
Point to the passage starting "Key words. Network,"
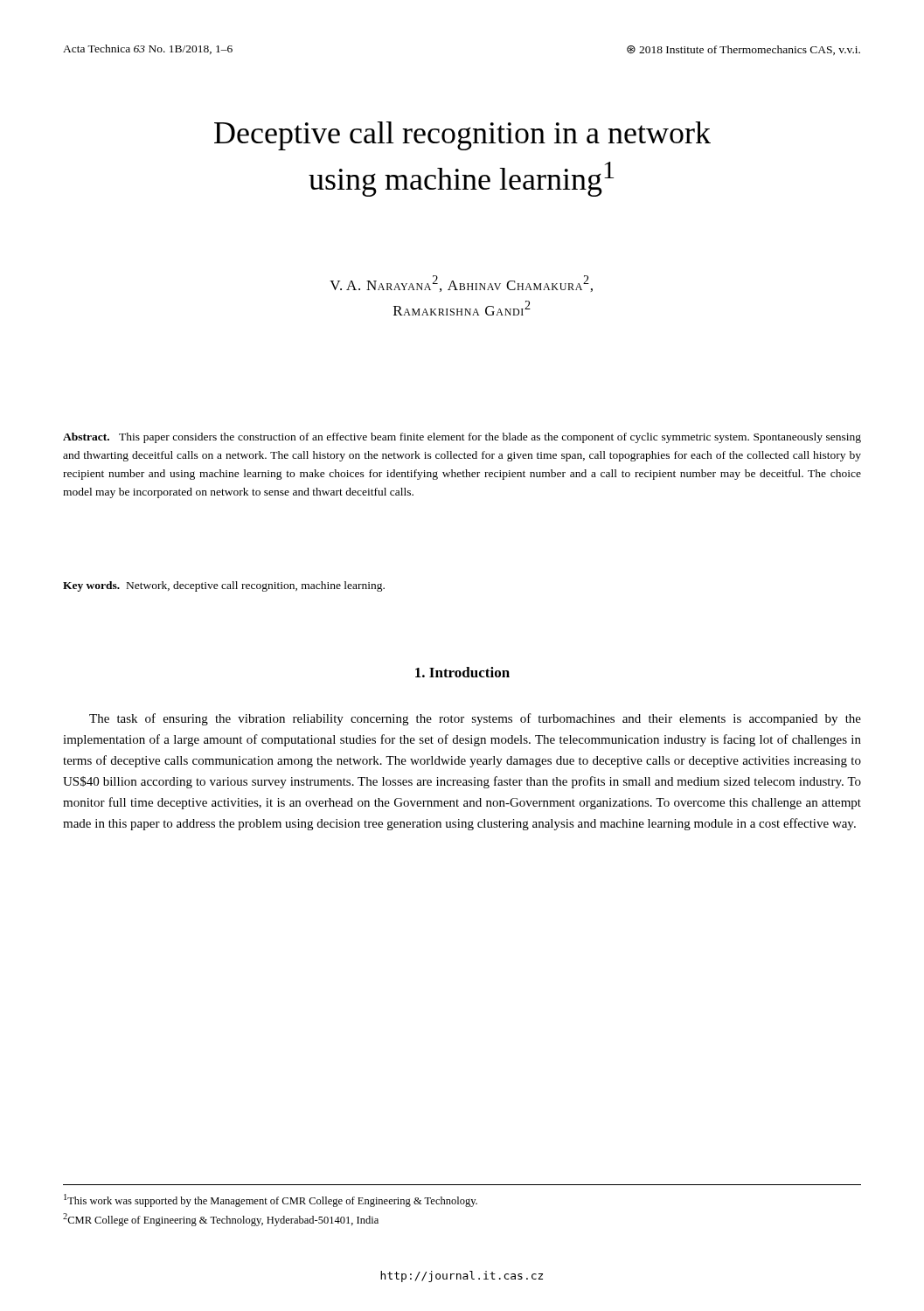(x=224, y=586)
